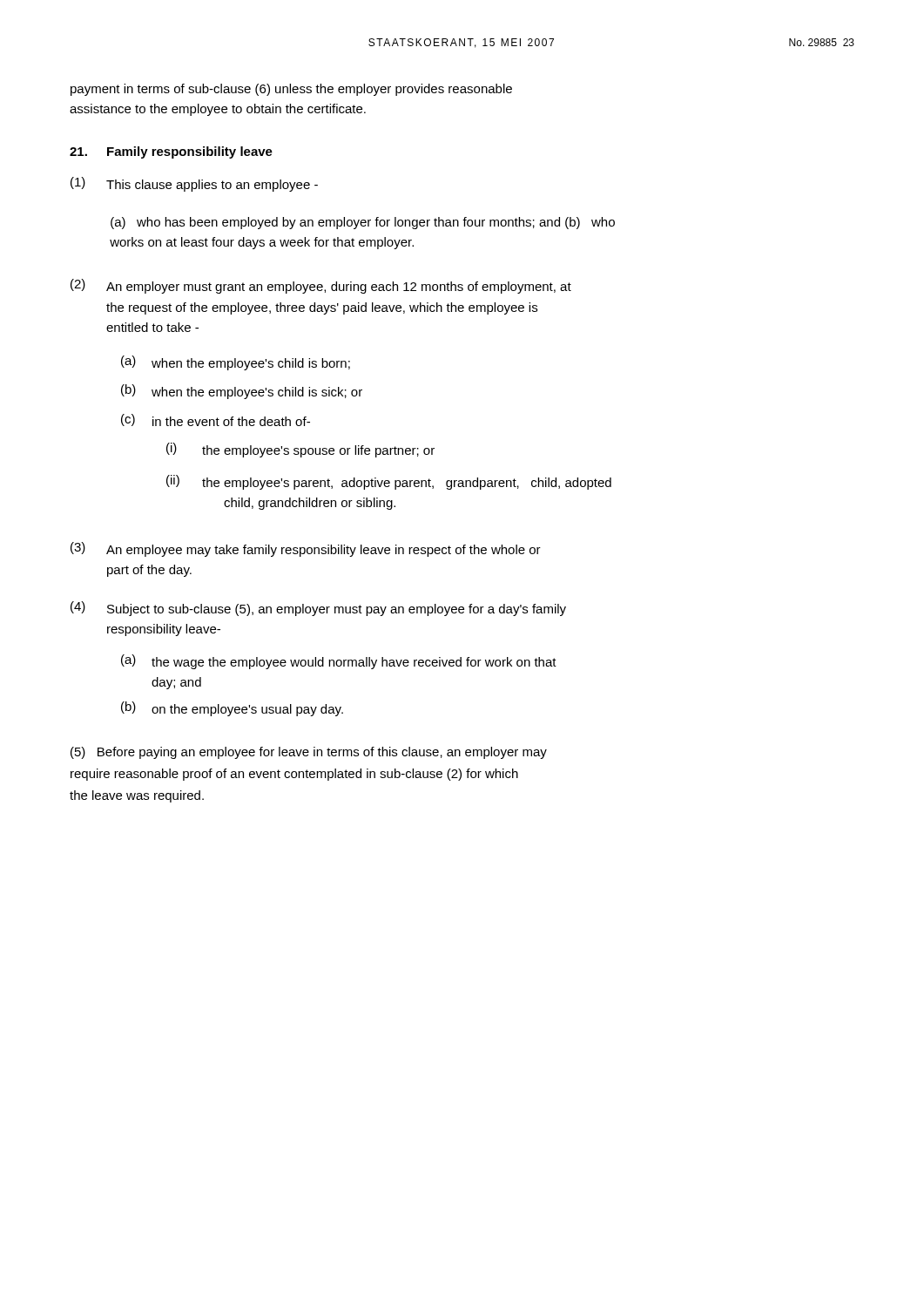The image size is (924, 1307).
Task: Point to the element starting "(b) on the employee's"
Action: pyautogui.click(x=232, y=709)
